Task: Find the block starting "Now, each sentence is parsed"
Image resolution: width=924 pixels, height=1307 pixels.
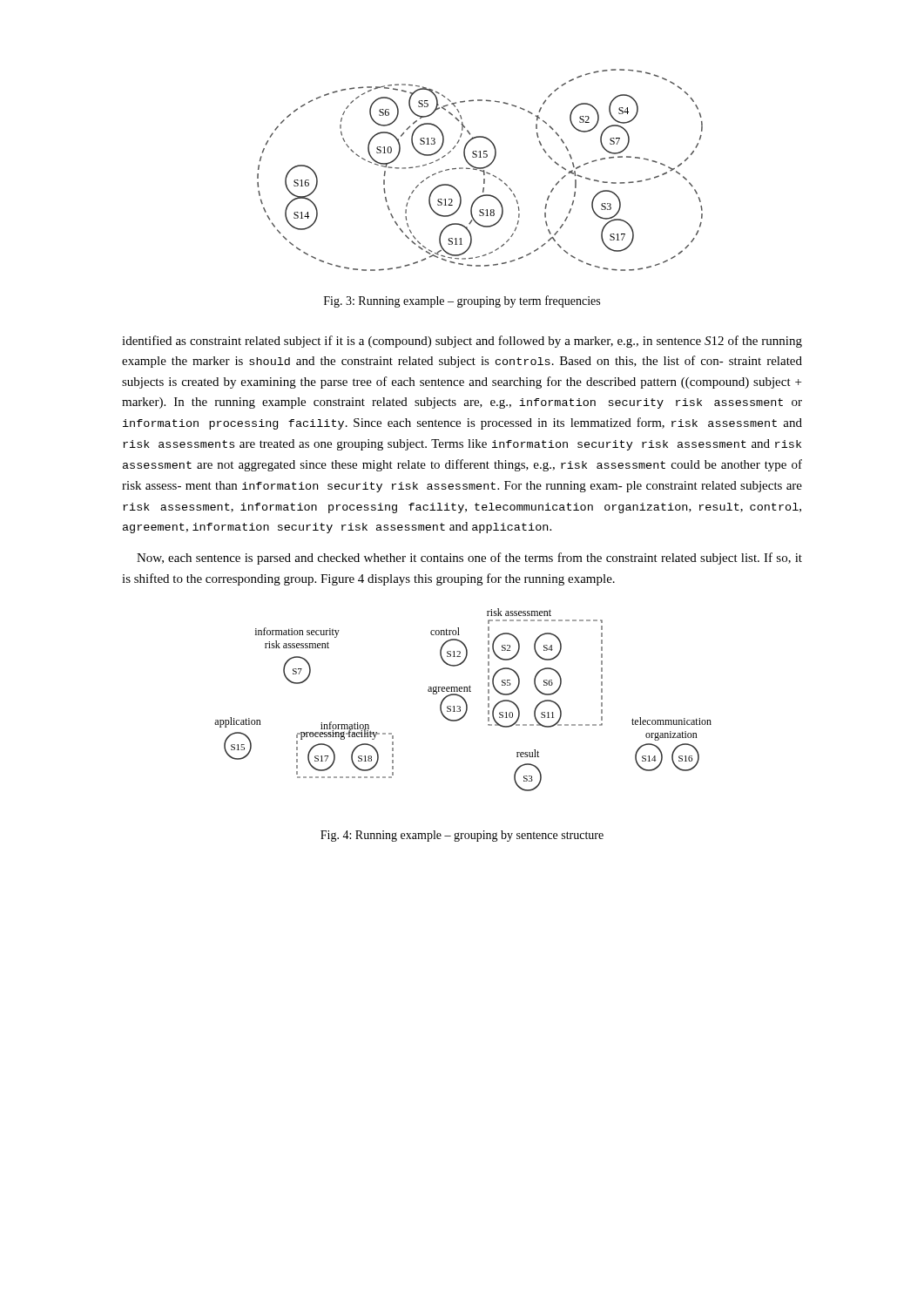Action: point(462,568)
